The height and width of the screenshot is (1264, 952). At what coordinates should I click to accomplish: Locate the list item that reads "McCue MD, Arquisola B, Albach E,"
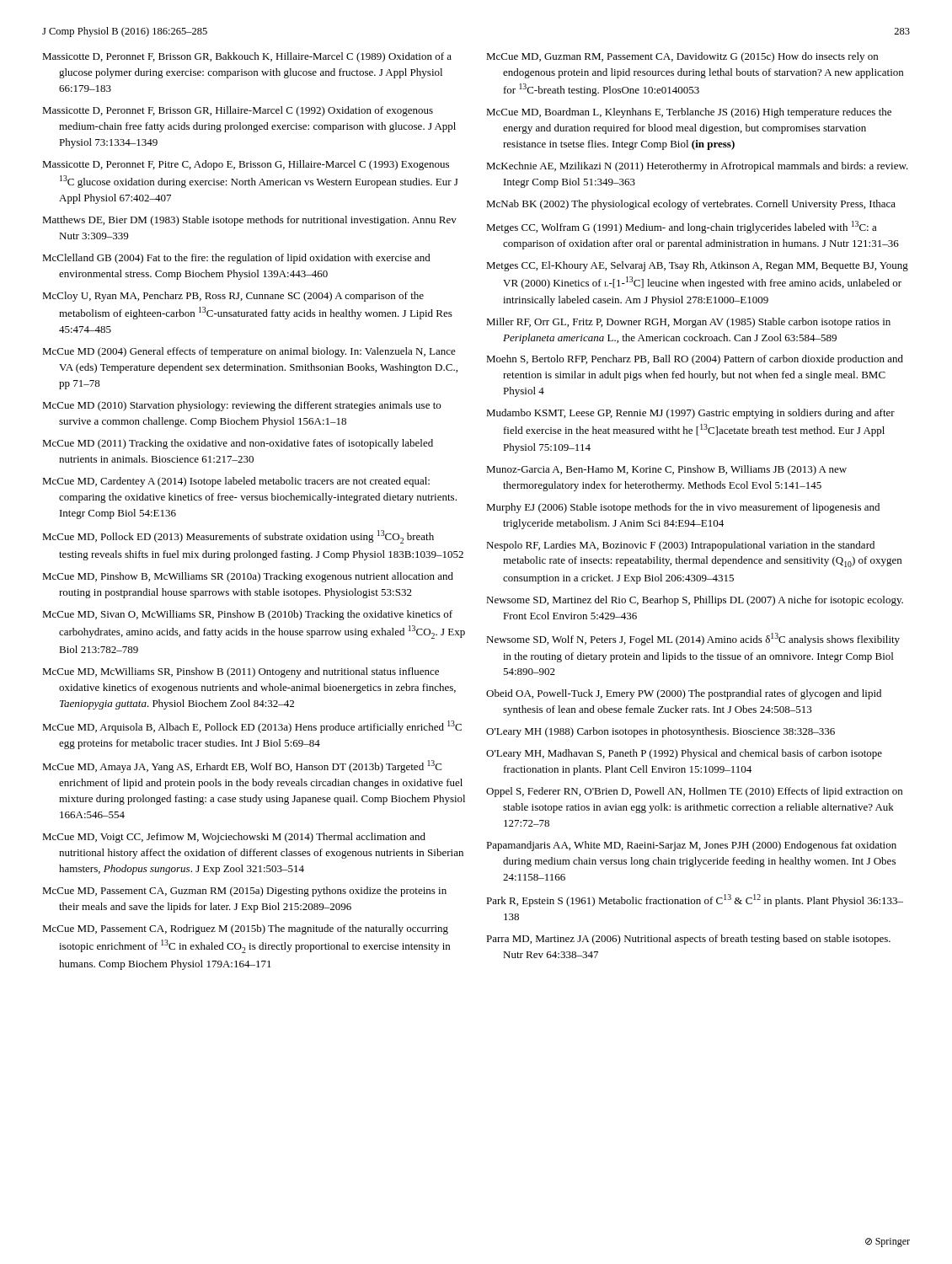252,734
